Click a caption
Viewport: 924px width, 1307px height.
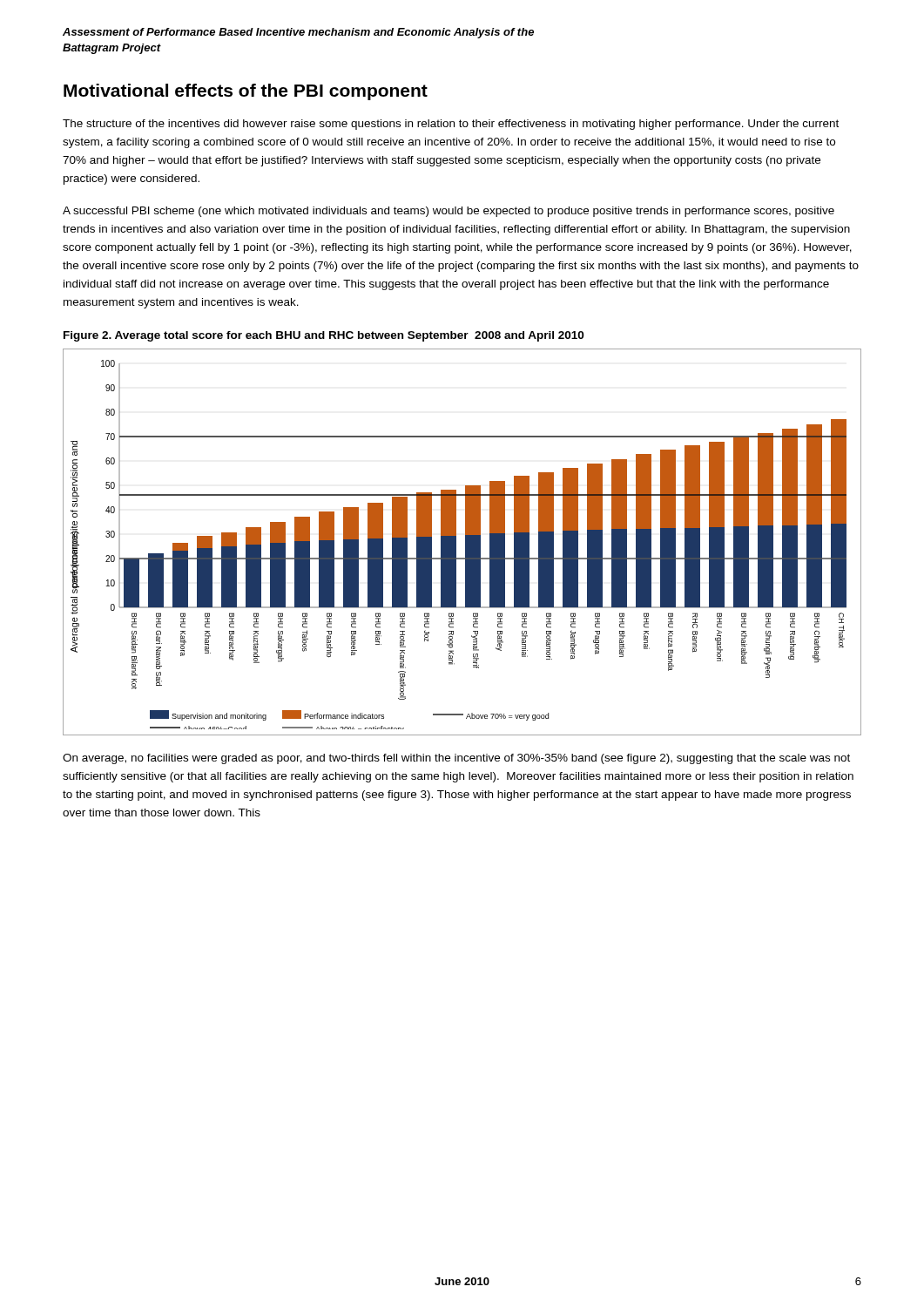click(x=323, y=335)
